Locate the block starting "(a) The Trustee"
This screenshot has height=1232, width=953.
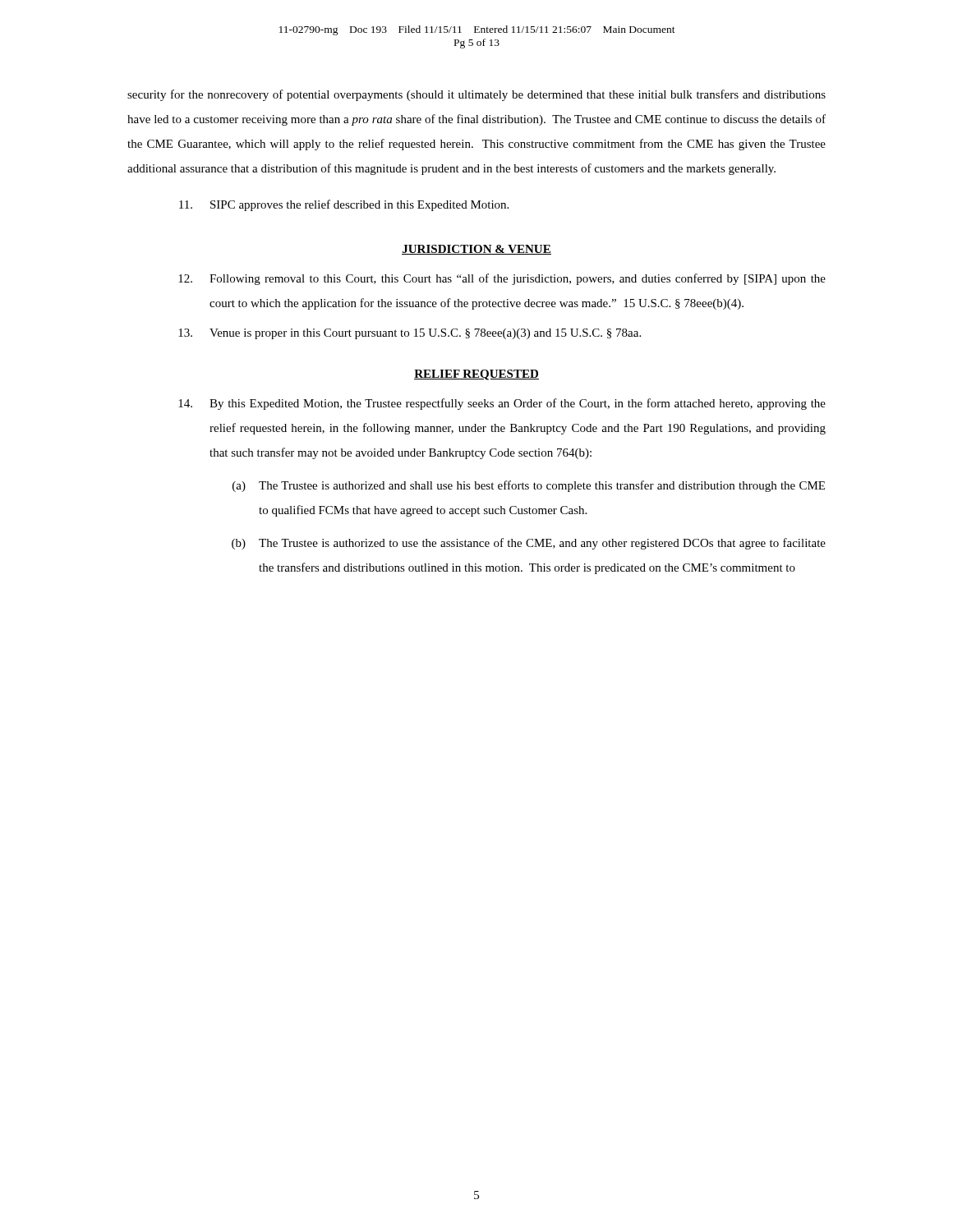[x=509, y=498]
